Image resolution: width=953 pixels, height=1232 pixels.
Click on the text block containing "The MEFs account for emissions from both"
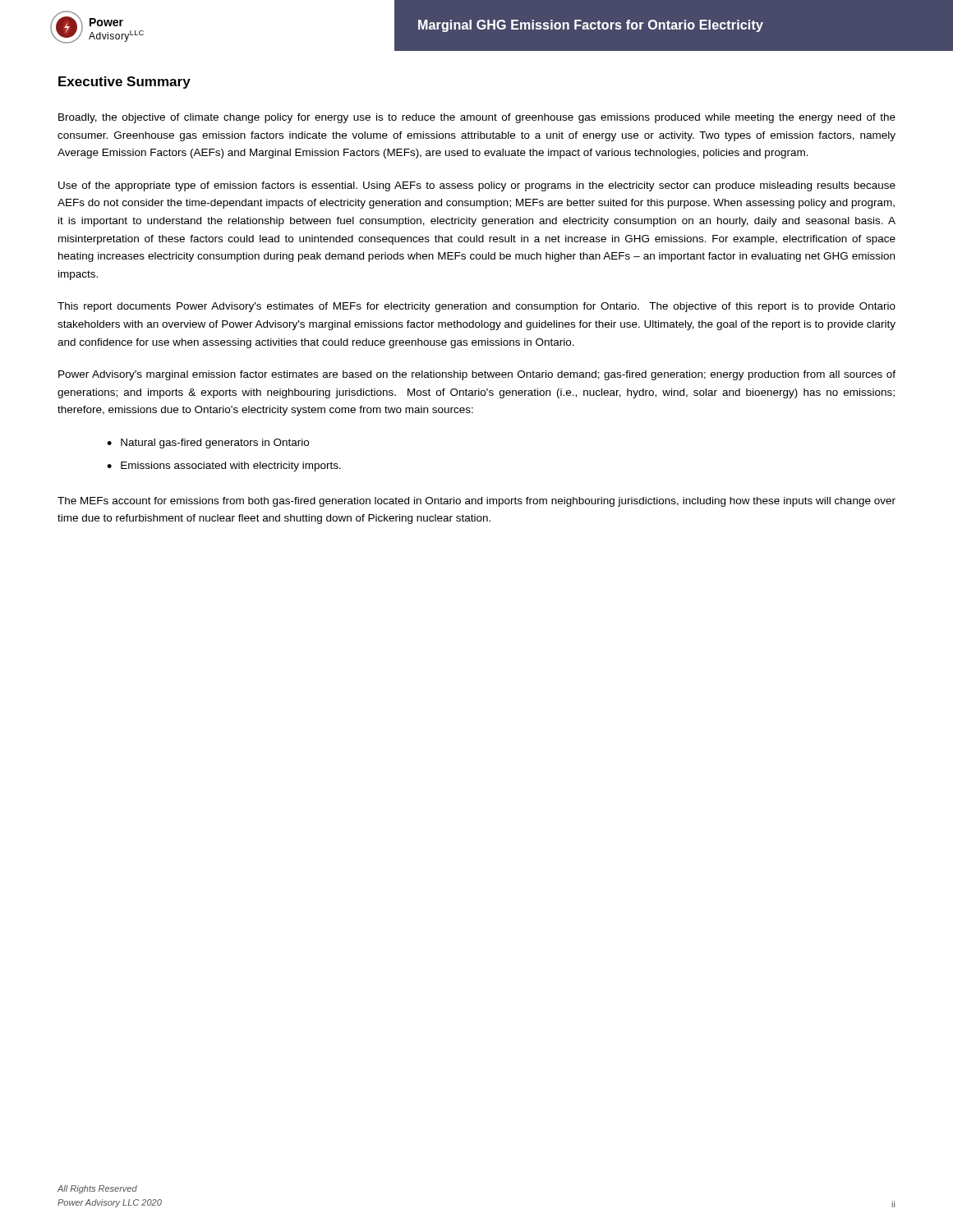(476, 509)
